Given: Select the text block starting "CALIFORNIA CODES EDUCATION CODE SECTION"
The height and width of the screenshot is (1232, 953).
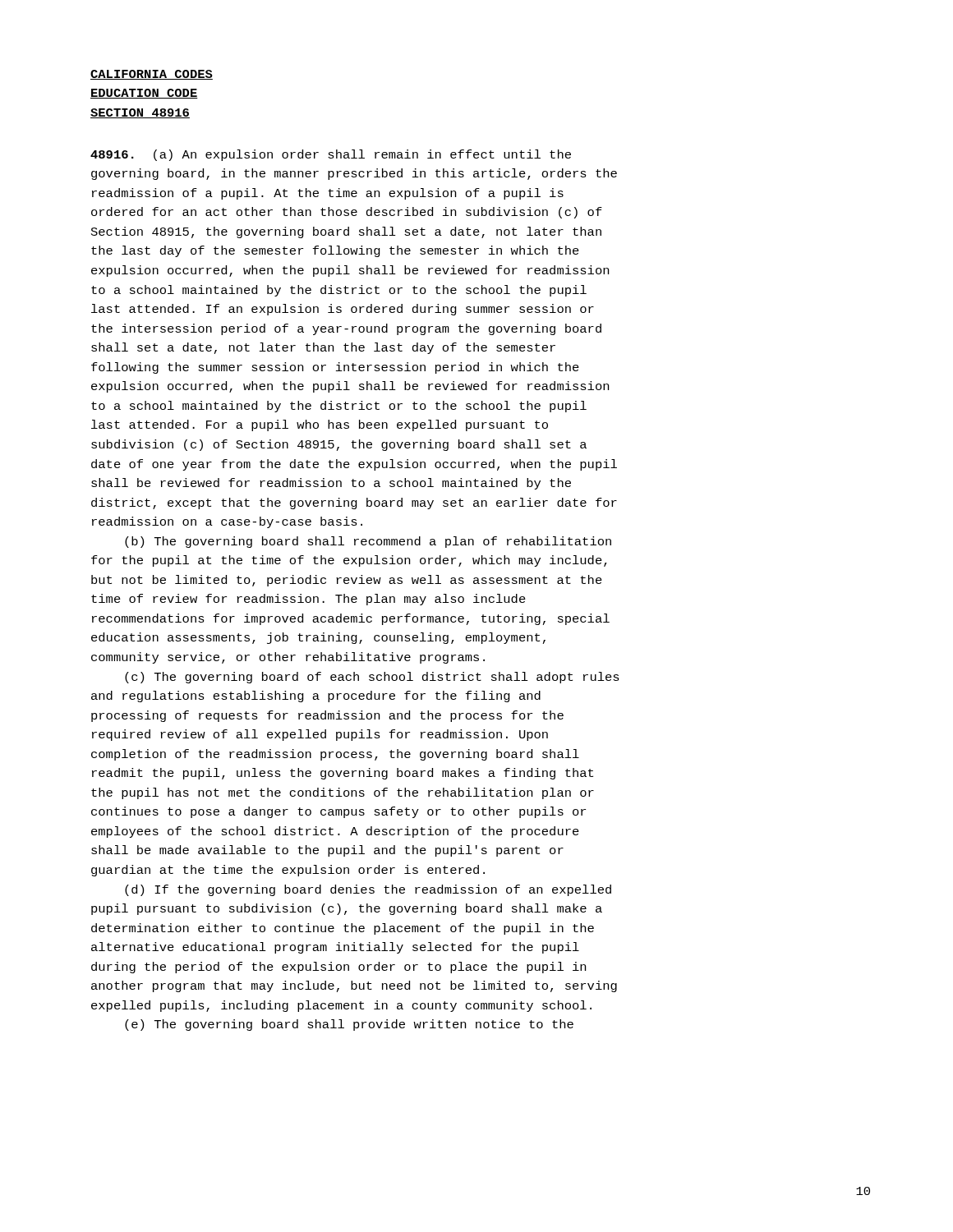Looking at the screenshot, I should [x=152, y=75].
